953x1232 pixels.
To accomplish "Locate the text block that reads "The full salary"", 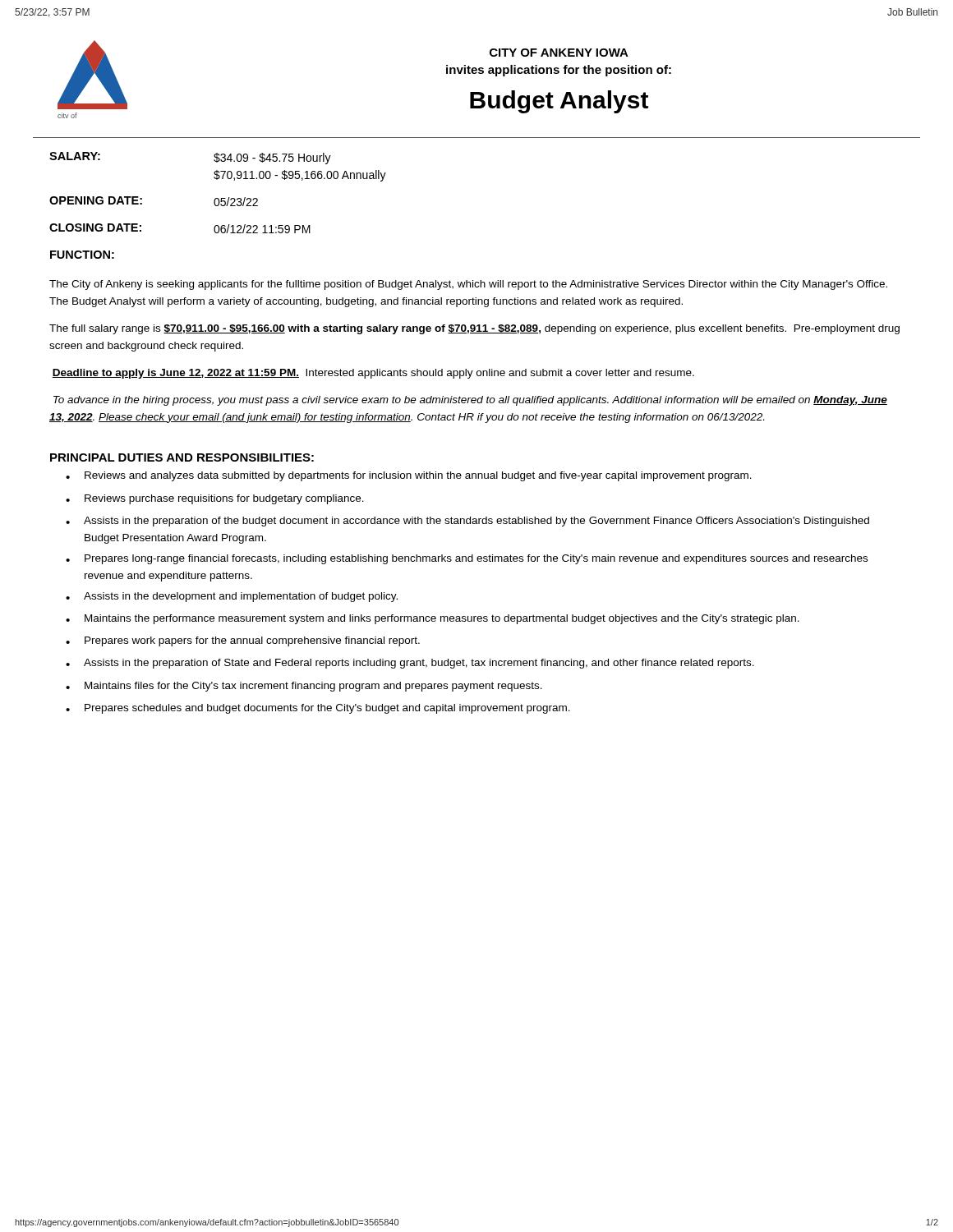I will point(476,337).
